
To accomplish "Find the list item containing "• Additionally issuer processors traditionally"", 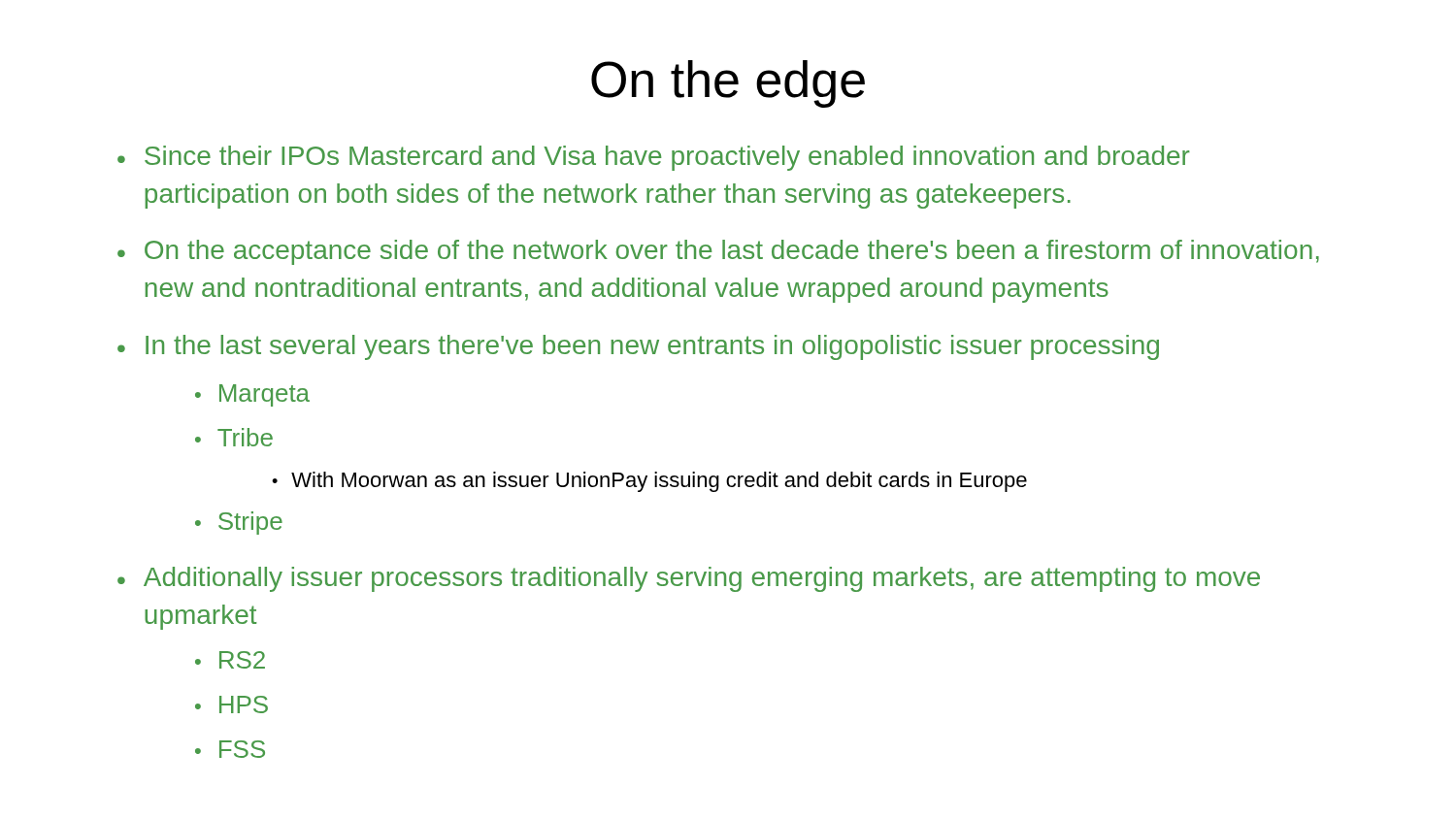I will (x=728, y=597).
